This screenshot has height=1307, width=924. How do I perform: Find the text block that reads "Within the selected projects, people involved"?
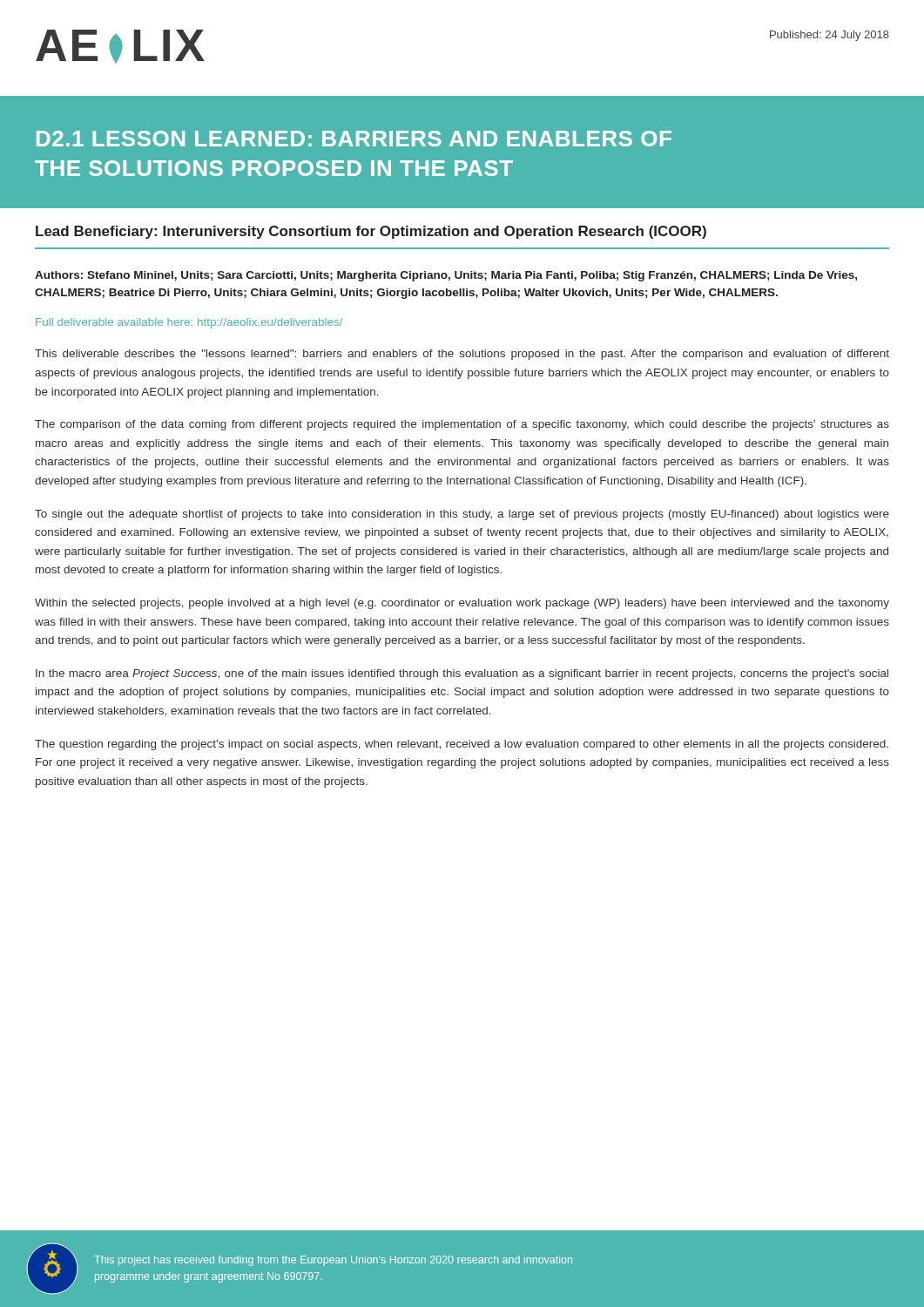[462, 621]
